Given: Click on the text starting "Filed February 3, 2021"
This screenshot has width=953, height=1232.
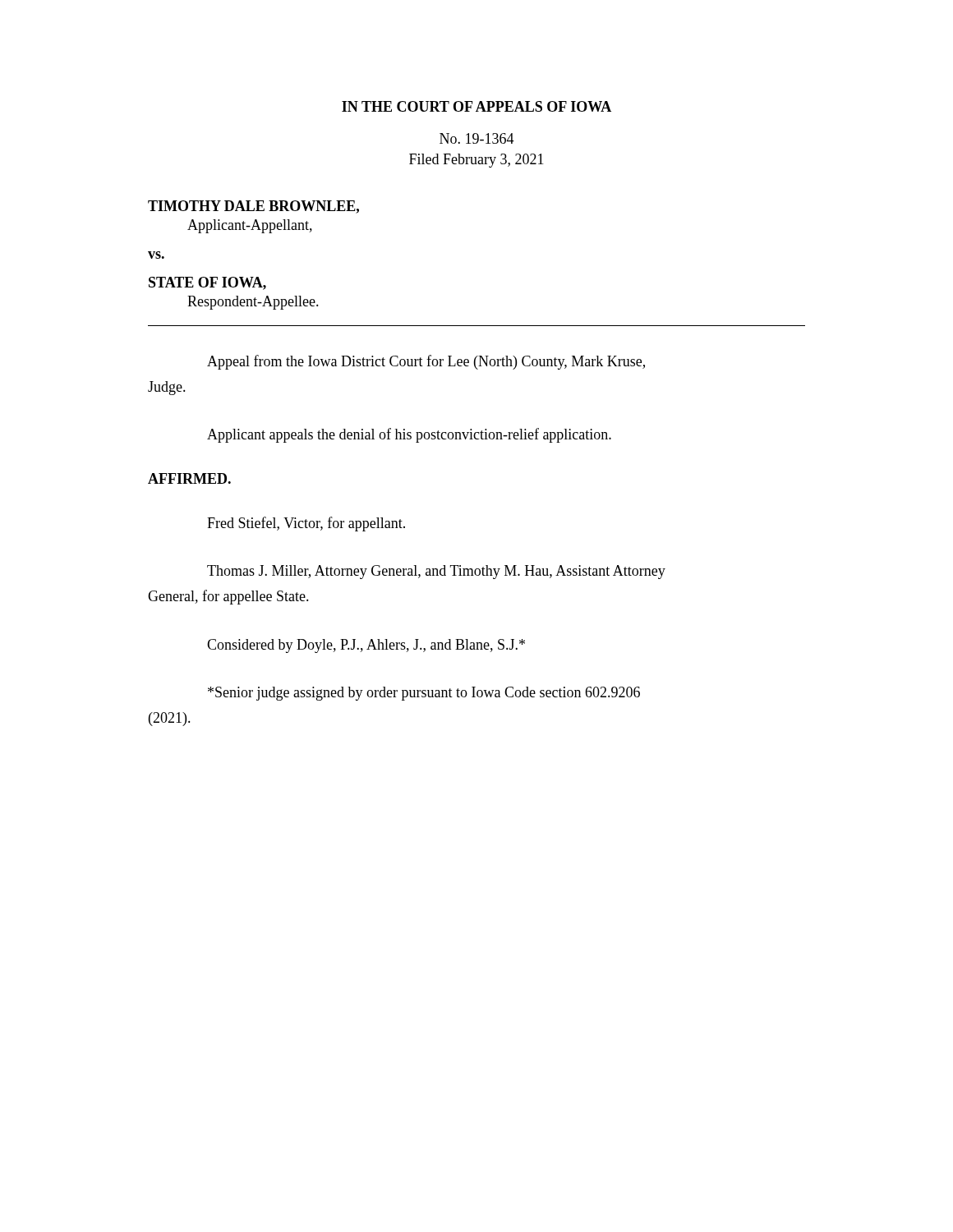Looking at the screenshot, I should click(x=476, y=159).
